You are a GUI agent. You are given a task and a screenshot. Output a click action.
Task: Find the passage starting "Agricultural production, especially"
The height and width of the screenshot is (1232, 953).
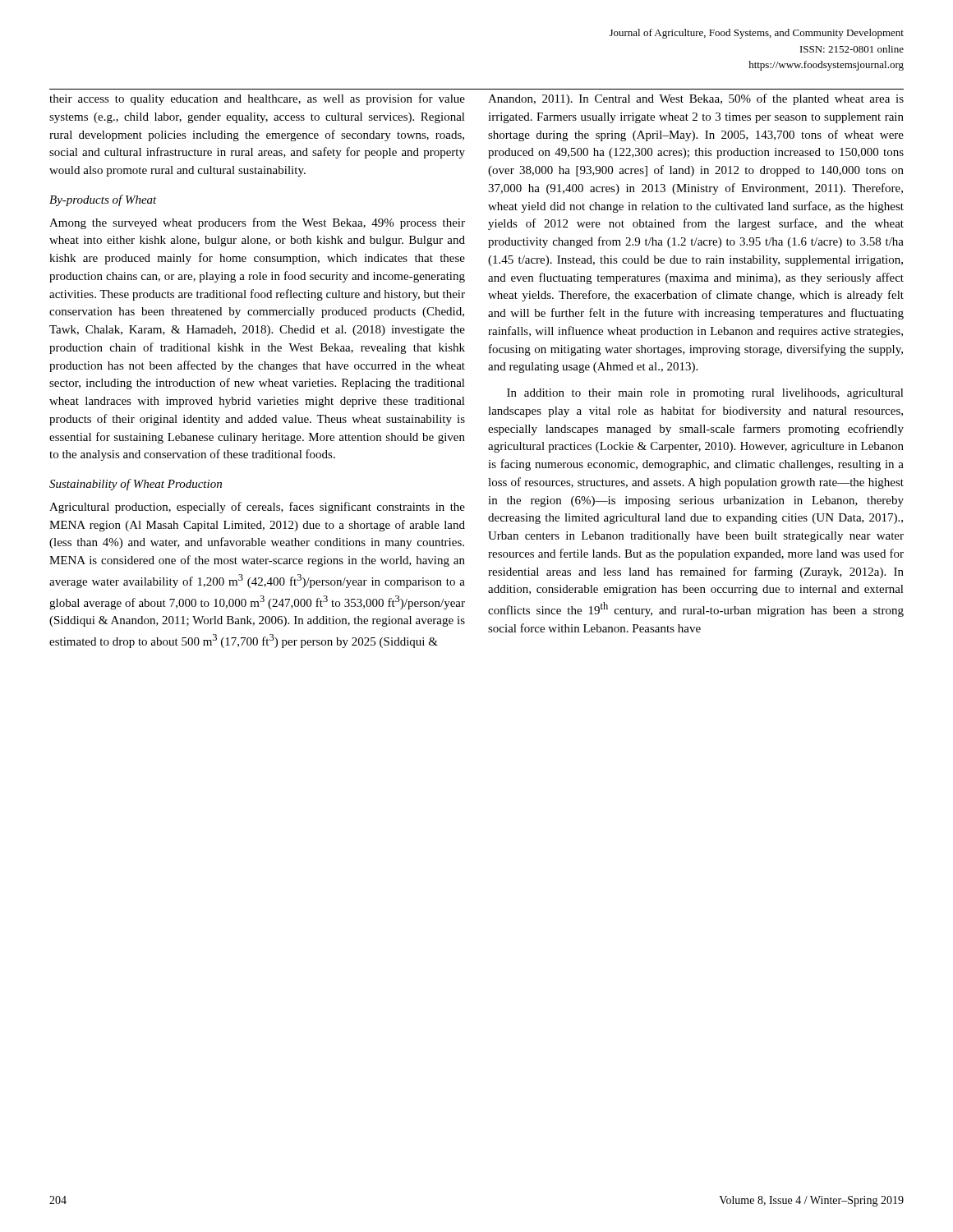pyautogui.click(x=257, y=575)
